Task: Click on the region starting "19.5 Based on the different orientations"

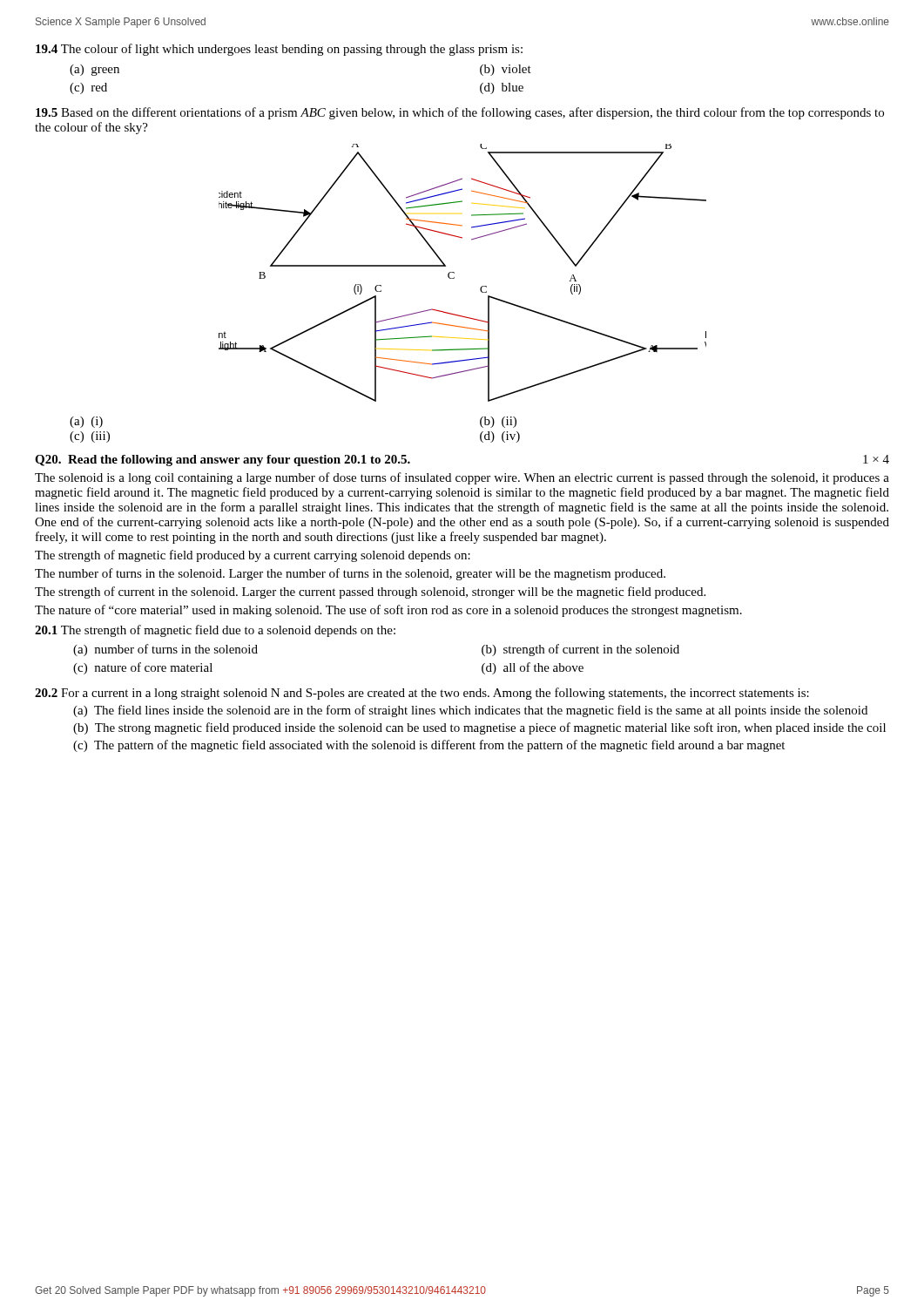Action: click(x=460, y=120)
